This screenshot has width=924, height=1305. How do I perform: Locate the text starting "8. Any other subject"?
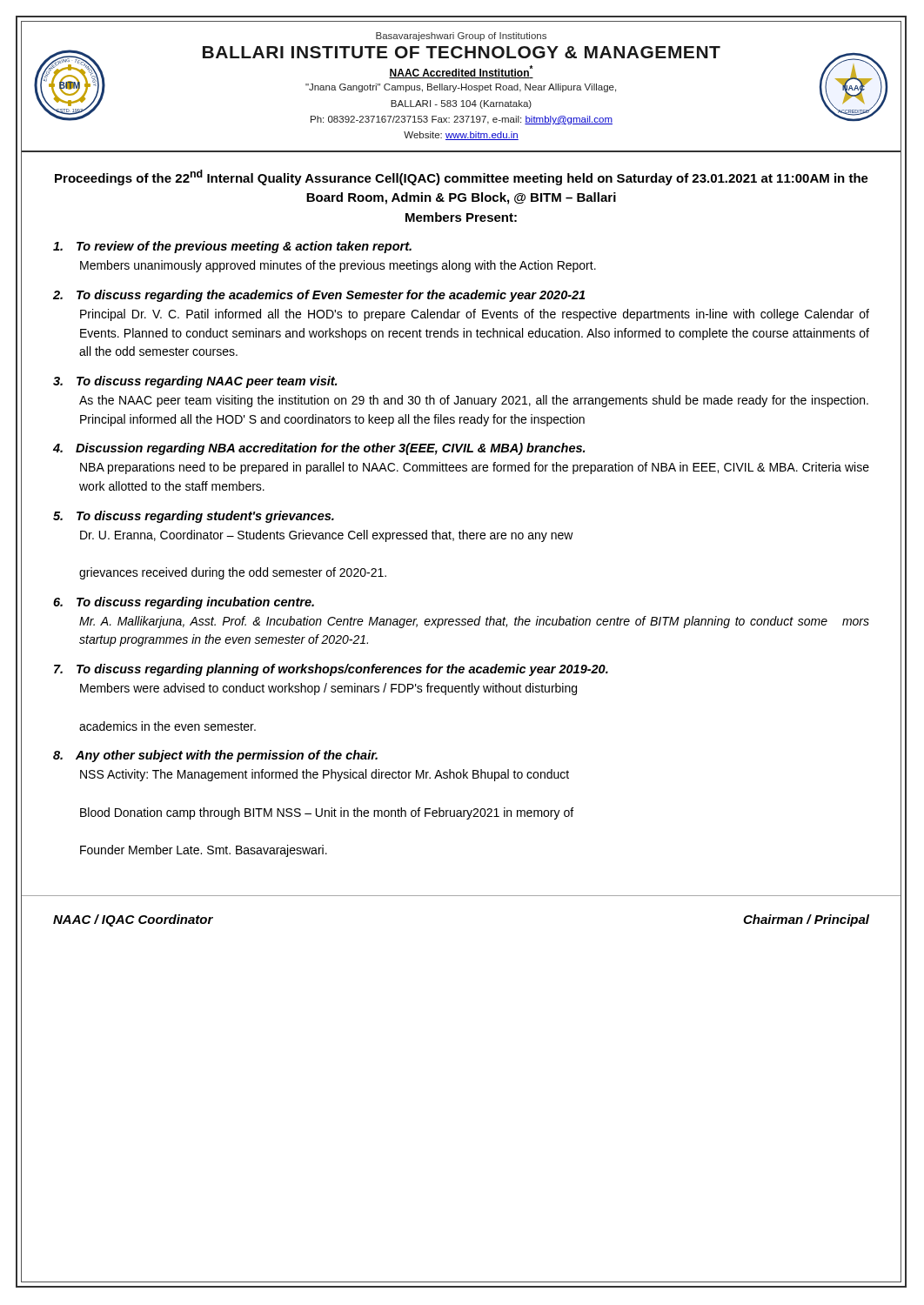click(461, 804)
